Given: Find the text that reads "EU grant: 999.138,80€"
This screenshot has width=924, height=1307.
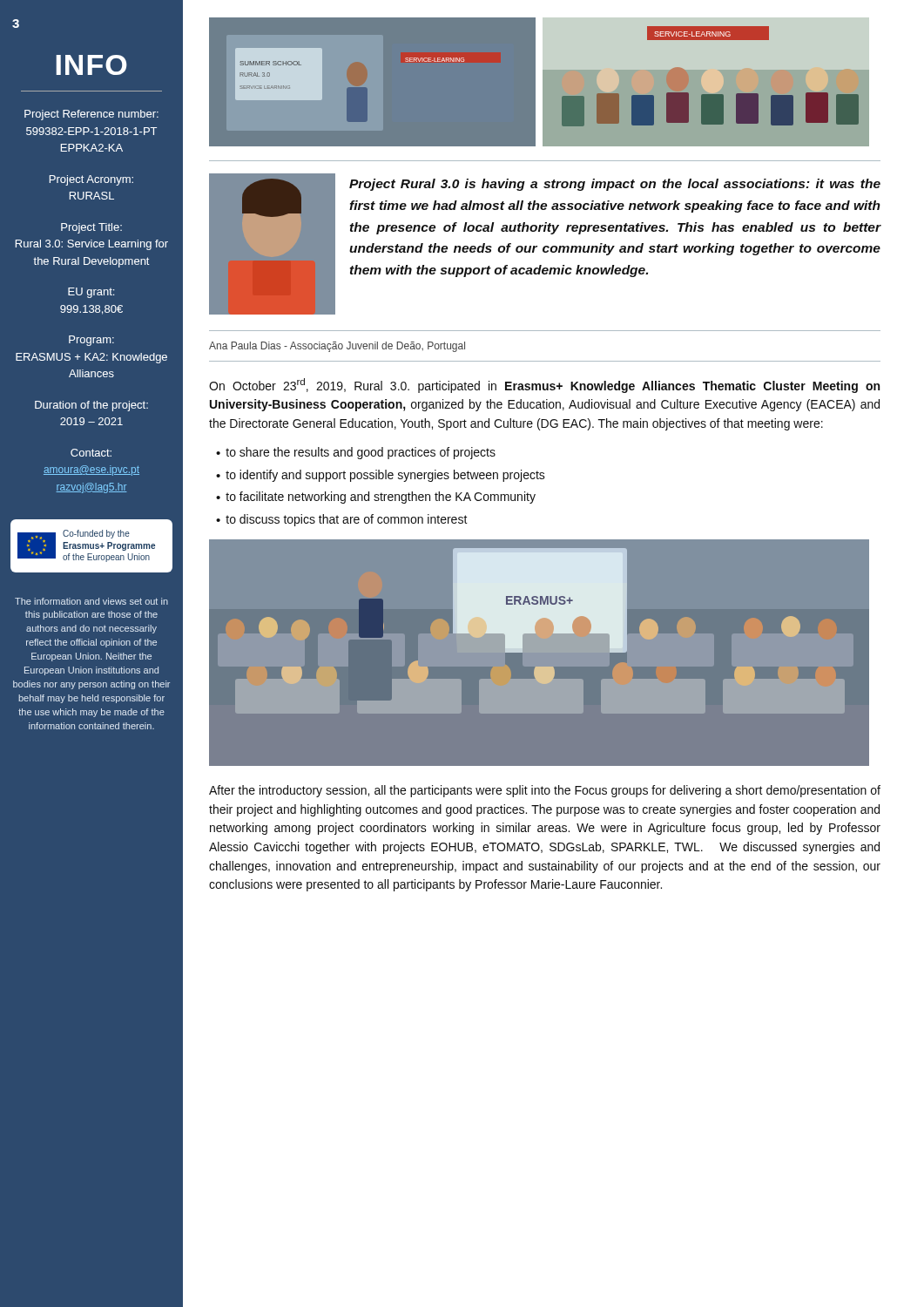Looking at the screenshot, I should click(x=91, y=300).
